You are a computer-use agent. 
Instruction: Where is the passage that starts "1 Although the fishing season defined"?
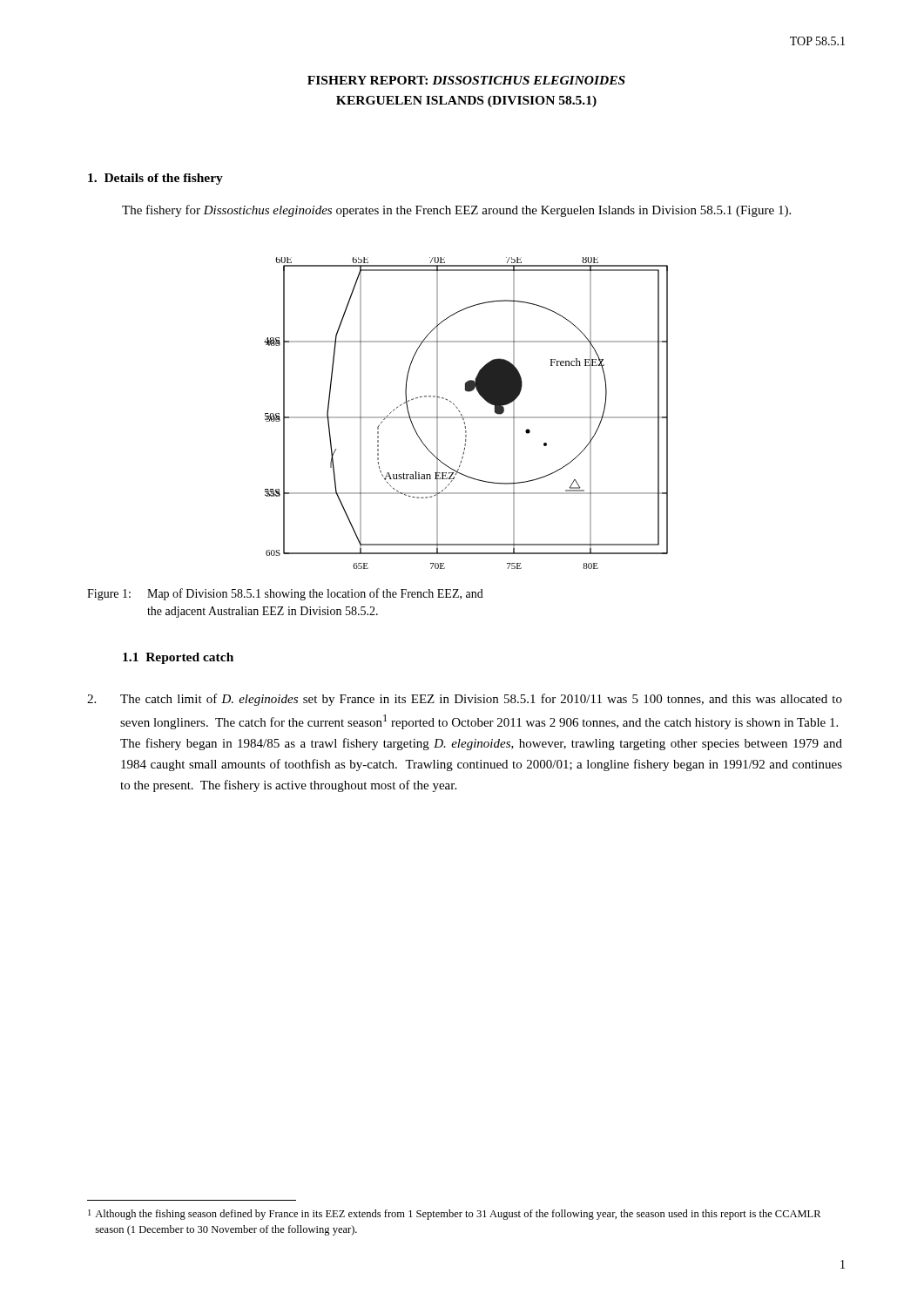(466, 1222)
